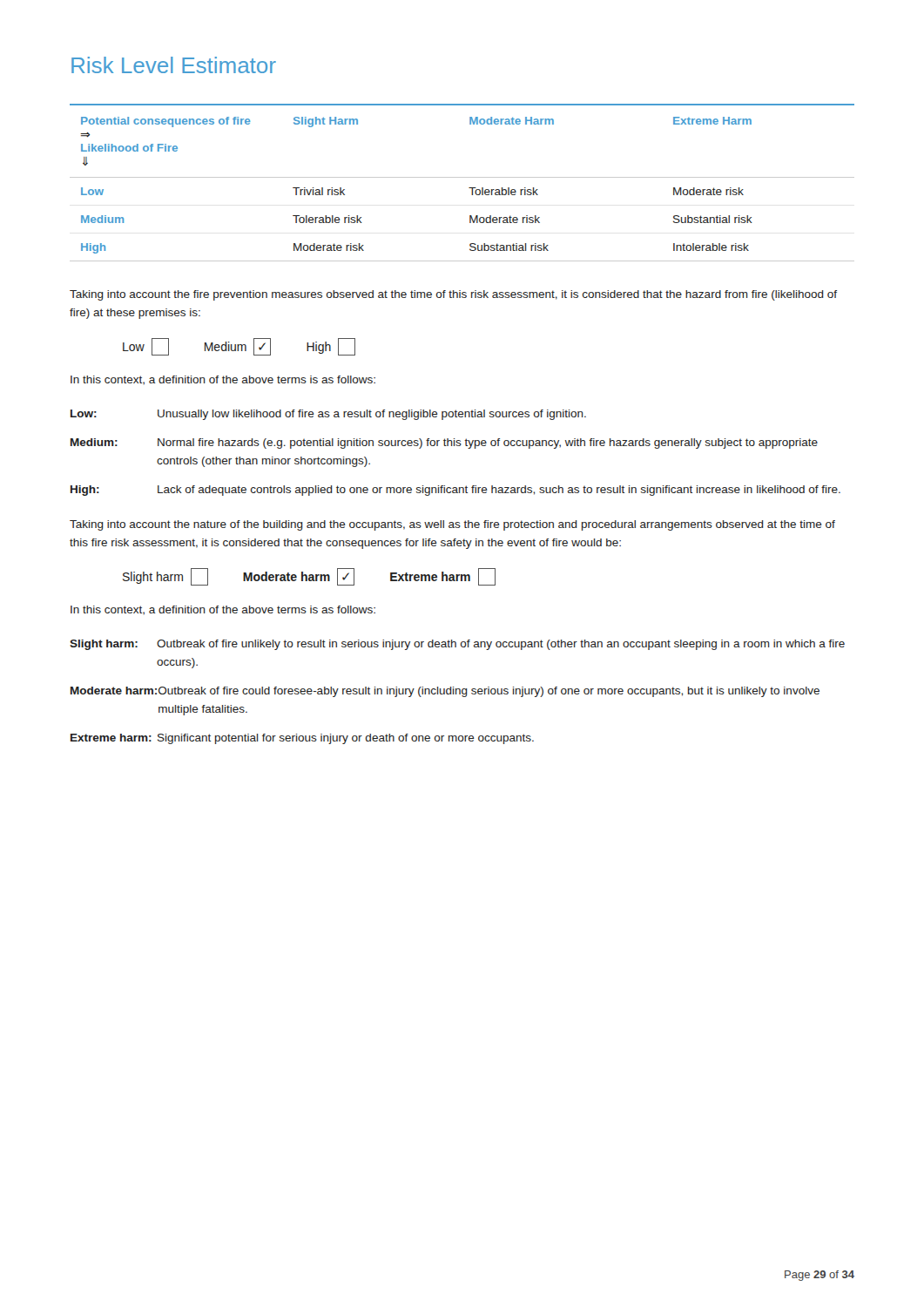This screenshot has height=1307, width=924.
Task: Locate the list item with the text "Medium: Normal fire hazards (e.g. potential ignition sources)"
Action: coord(462,452)
